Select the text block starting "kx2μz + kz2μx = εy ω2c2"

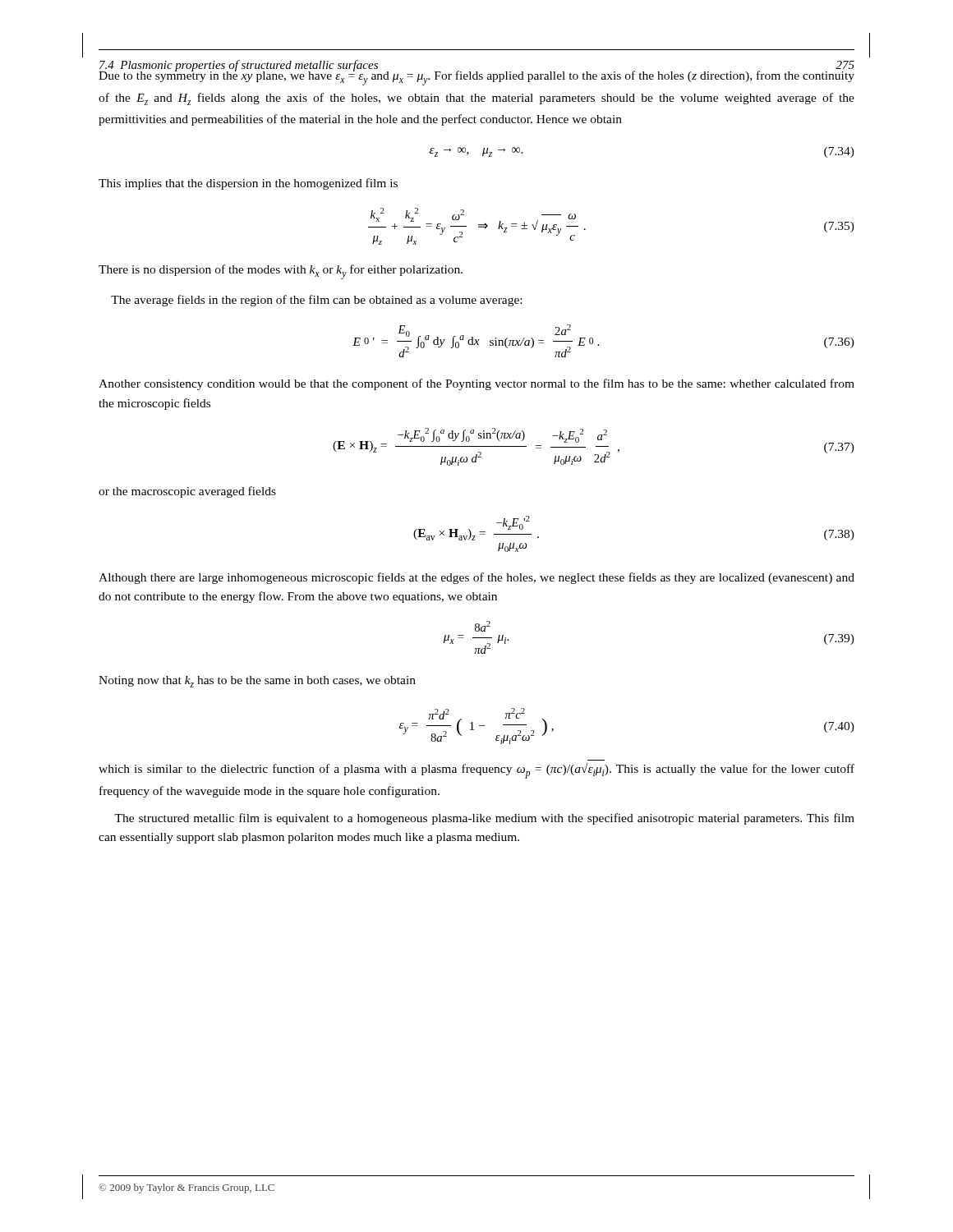[x=476, y=226]
